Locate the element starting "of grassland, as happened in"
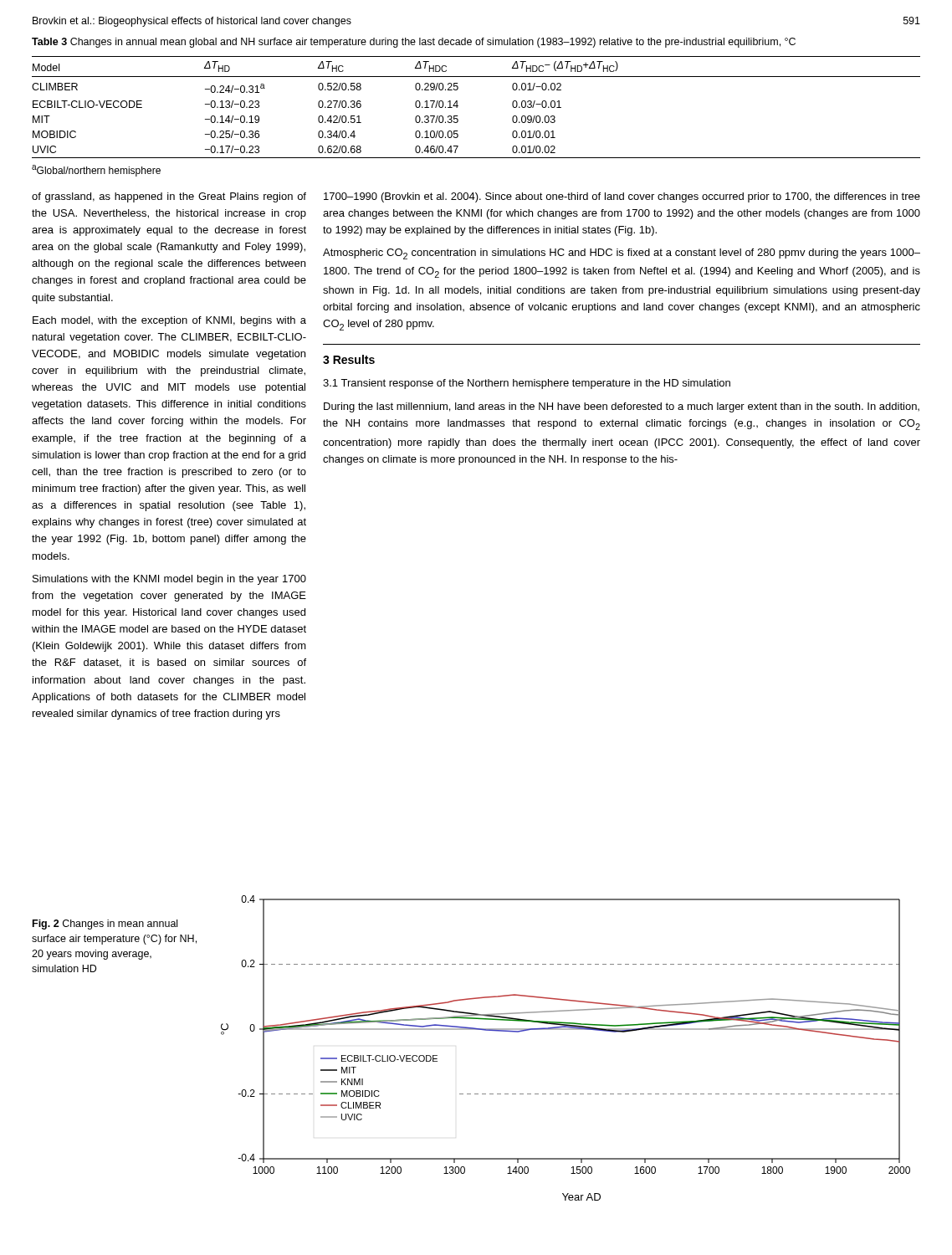This screenshot has height=1255, width=952. tap(169, 455)
